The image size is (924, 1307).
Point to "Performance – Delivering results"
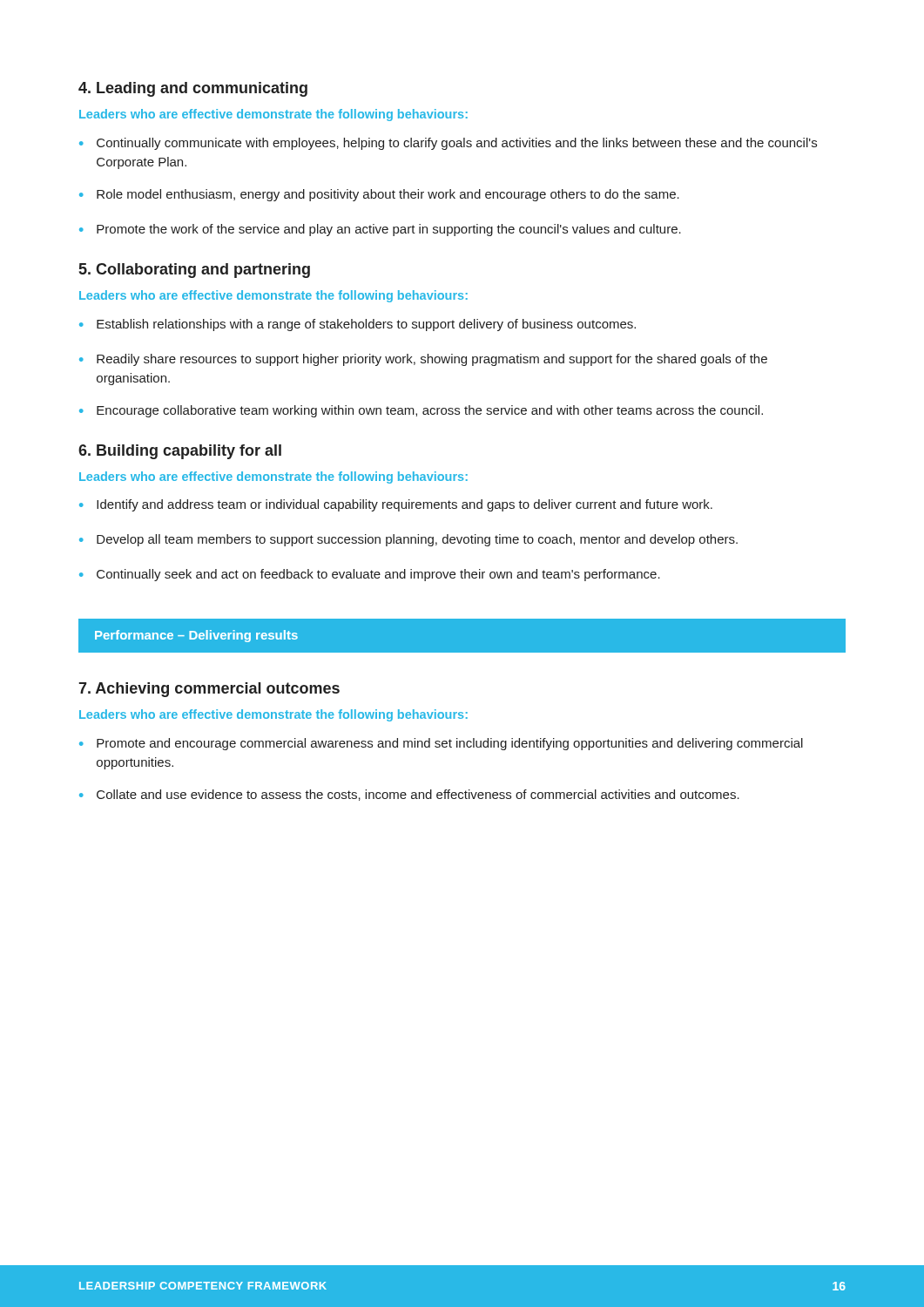click(x=196, y=635)
